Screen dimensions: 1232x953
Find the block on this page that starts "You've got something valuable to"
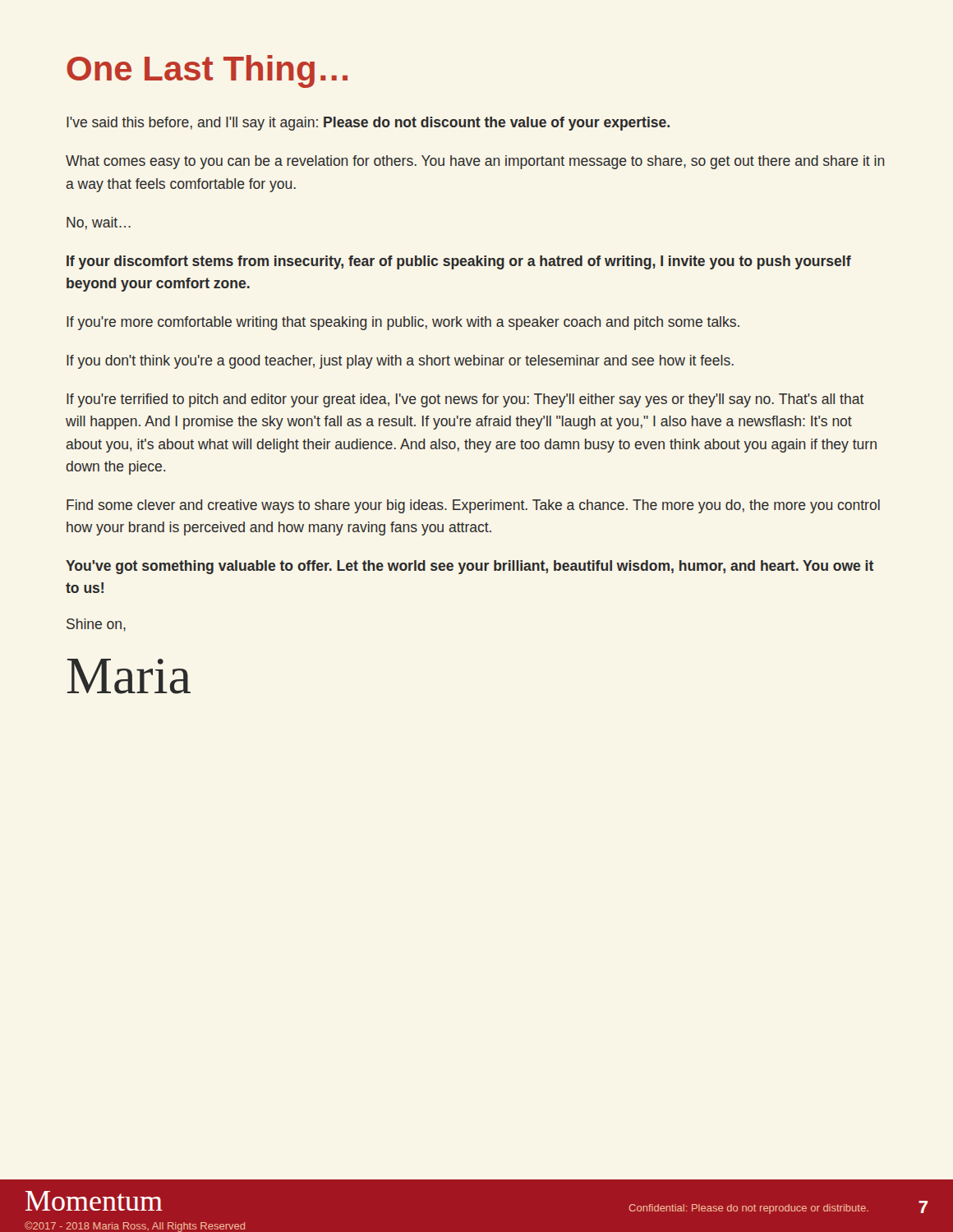476,578
